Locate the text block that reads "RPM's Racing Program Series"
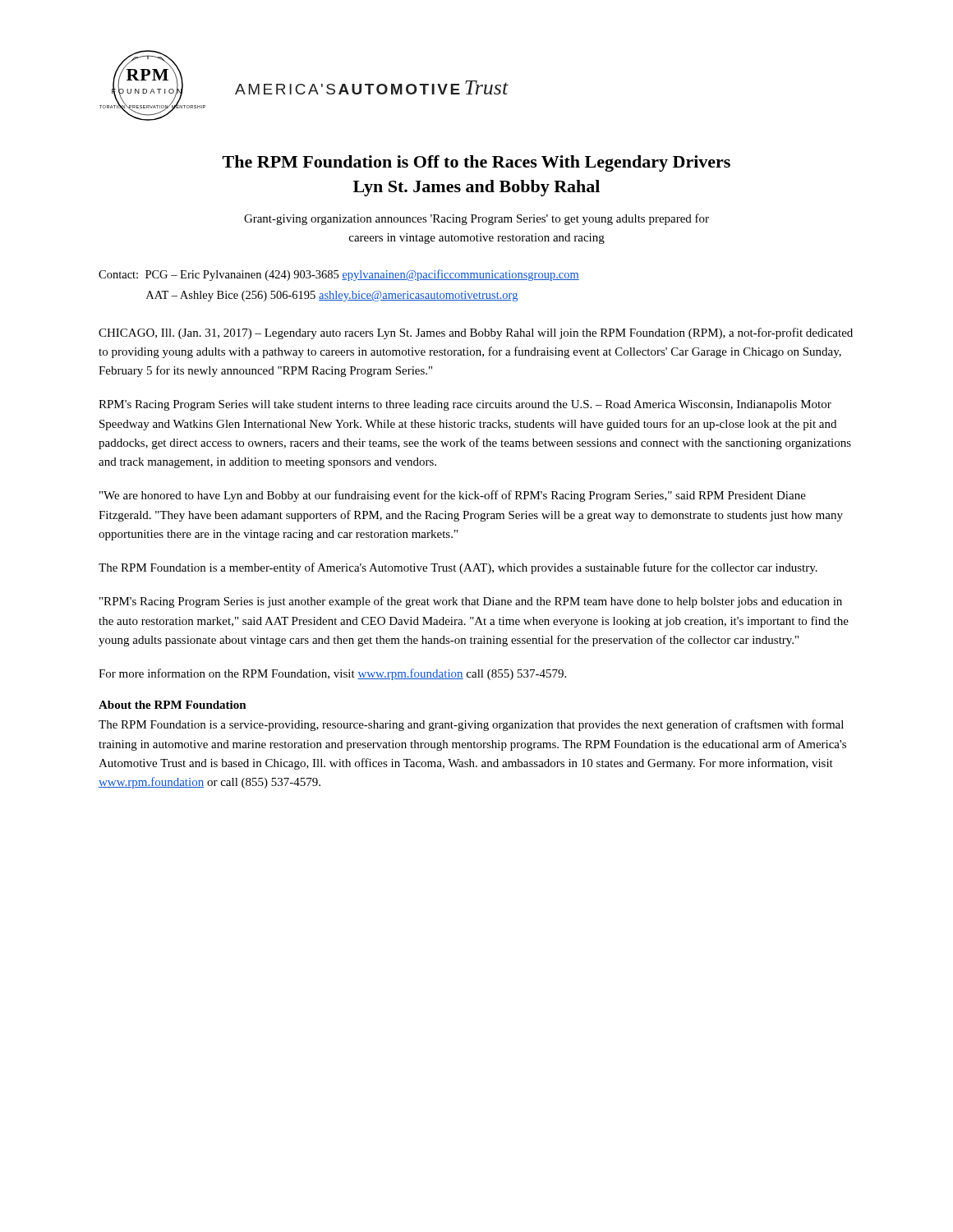The image size is (953, 1232). [x=475, y=433]
